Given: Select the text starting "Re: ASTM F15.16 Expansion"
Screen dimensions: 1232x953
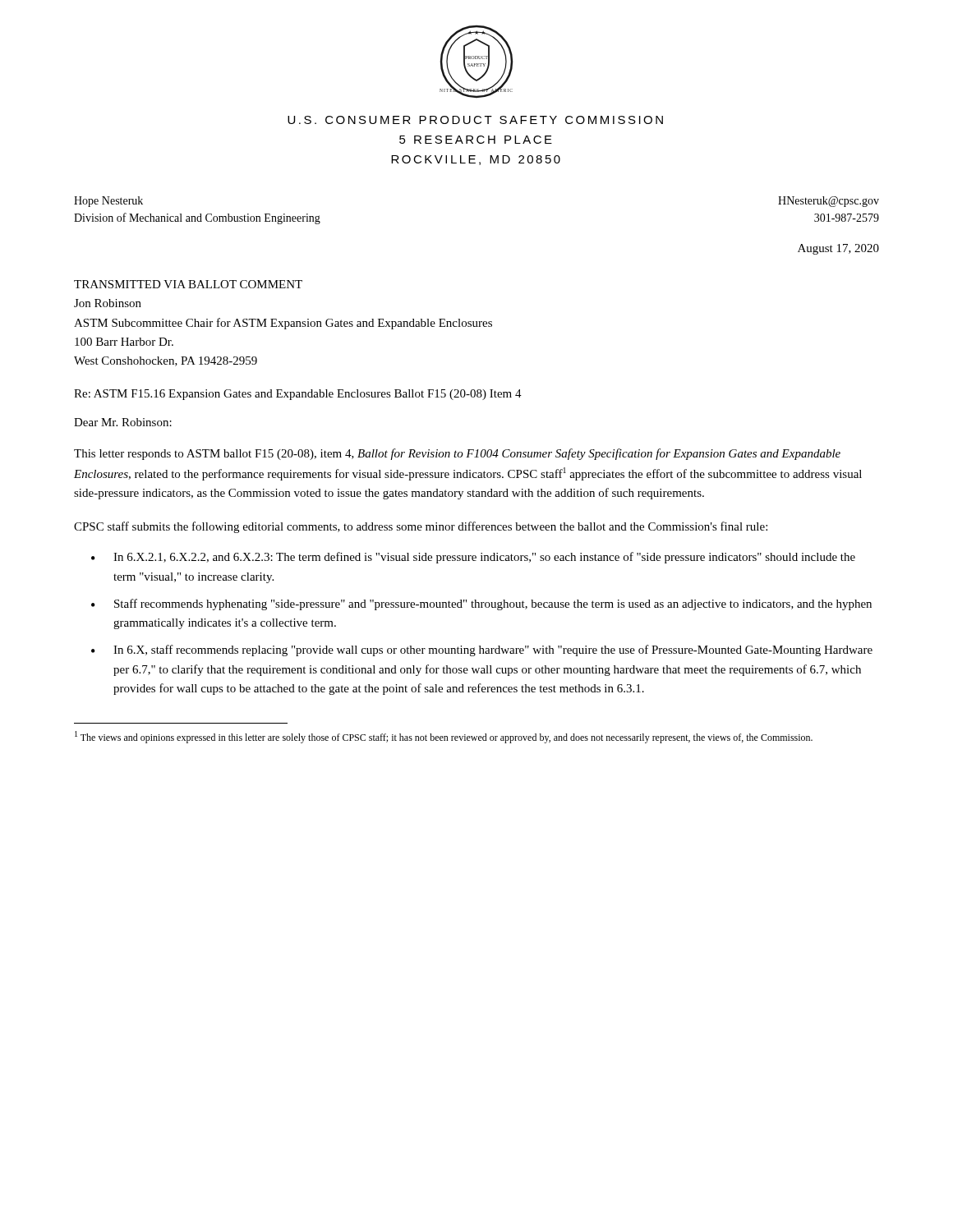Looking at the screenshot, I should [298, 394].
